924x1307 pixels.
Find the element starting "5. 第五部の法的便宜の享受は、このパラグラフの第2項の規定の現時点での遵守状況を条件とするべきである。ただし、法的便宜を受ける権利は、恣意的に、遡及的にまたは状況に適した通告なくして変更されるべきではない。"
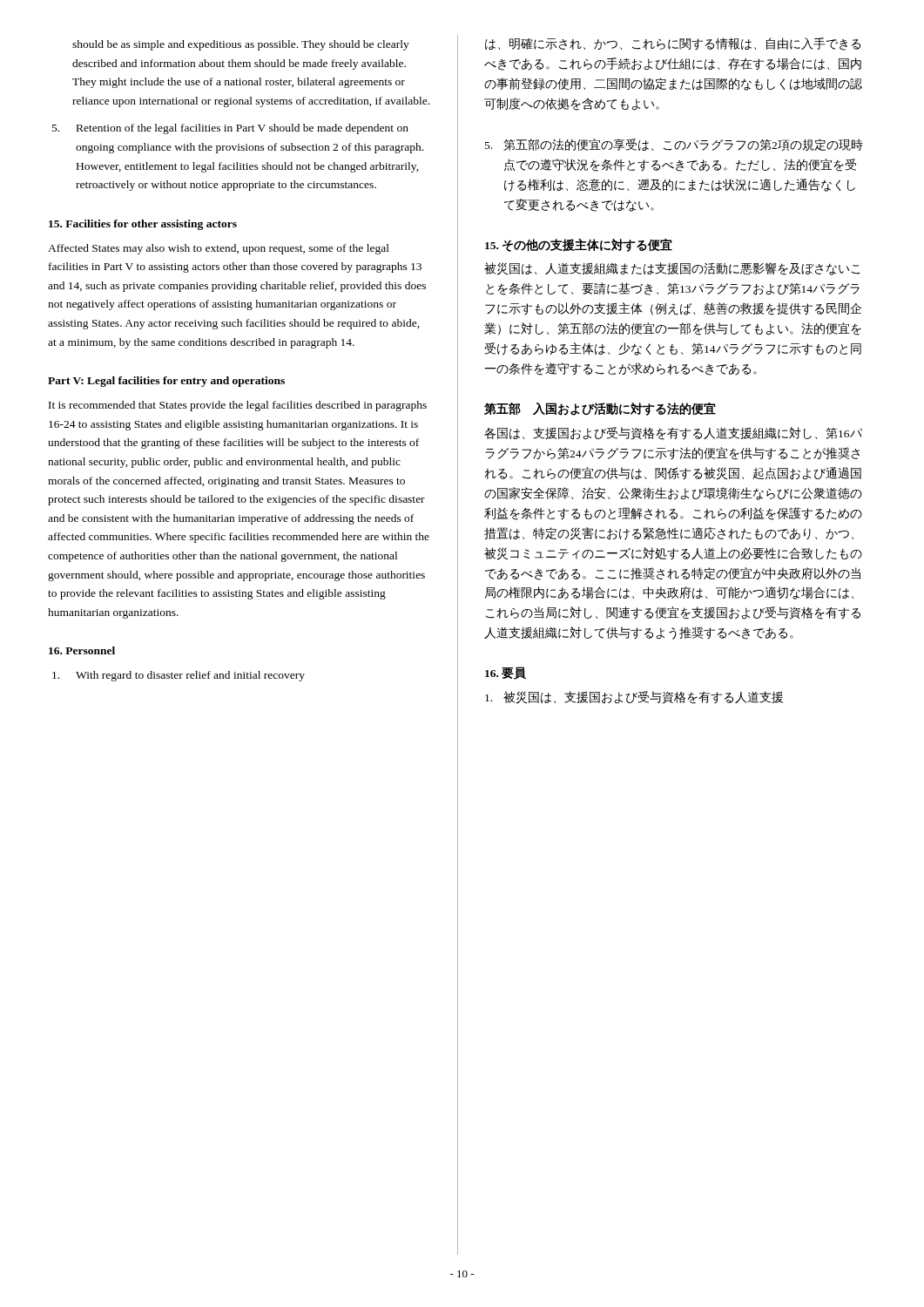(x=676, y=176)
